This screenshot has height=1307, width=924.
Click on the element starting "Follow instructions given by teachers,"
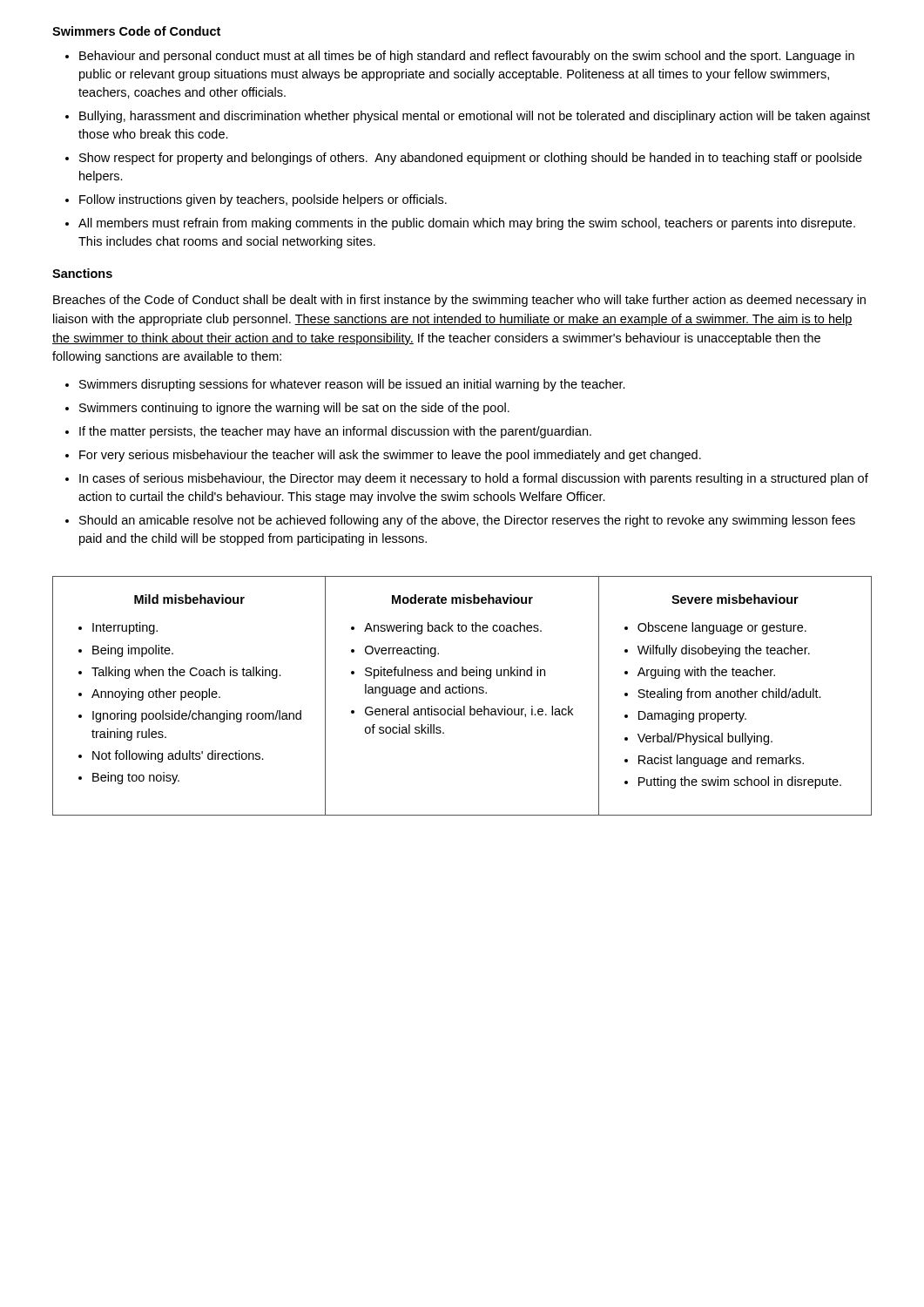[x=263, y=200]
